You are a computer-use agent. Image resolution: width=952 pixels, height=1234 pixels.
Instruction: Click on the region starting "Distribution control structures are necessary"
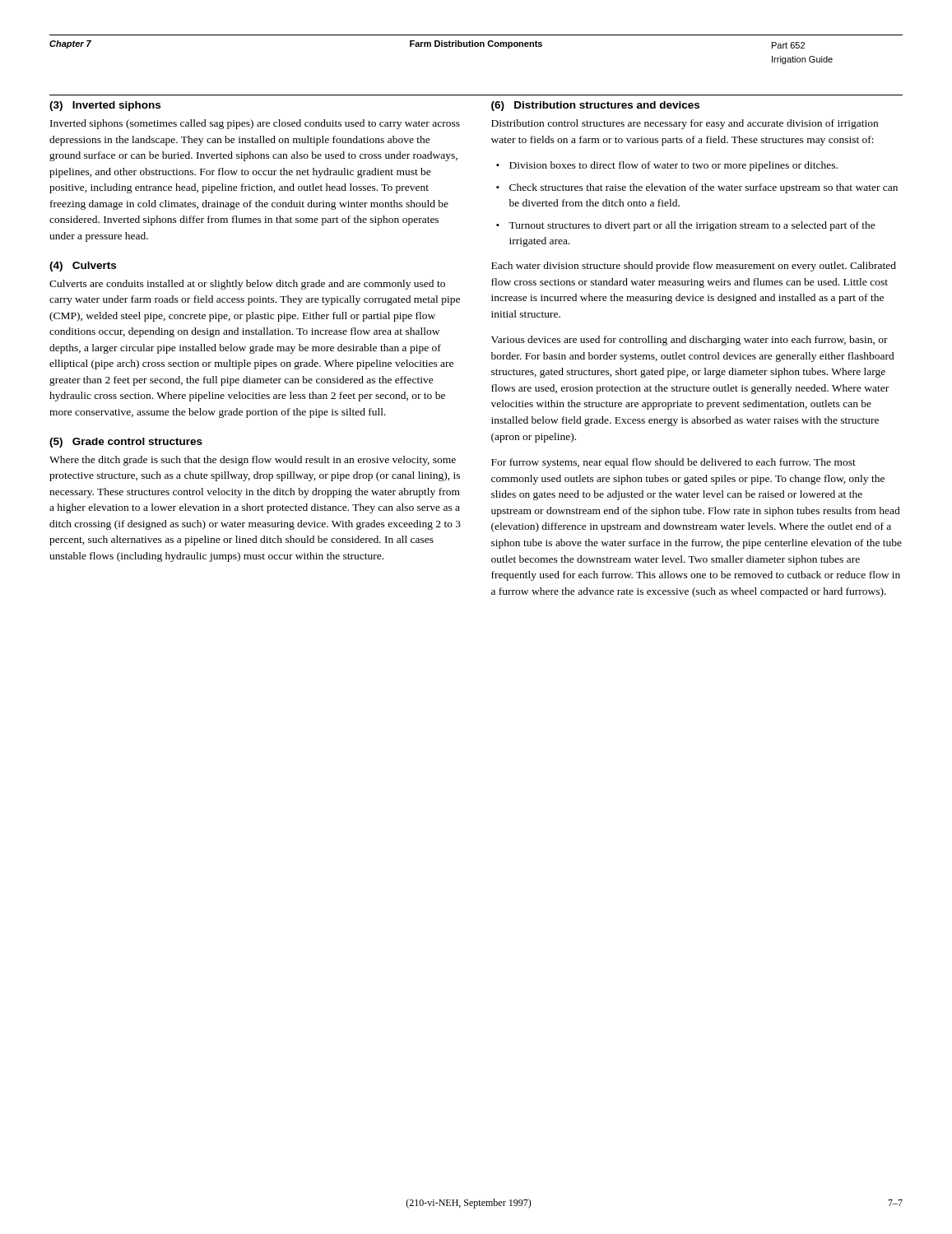coord(685,131)
